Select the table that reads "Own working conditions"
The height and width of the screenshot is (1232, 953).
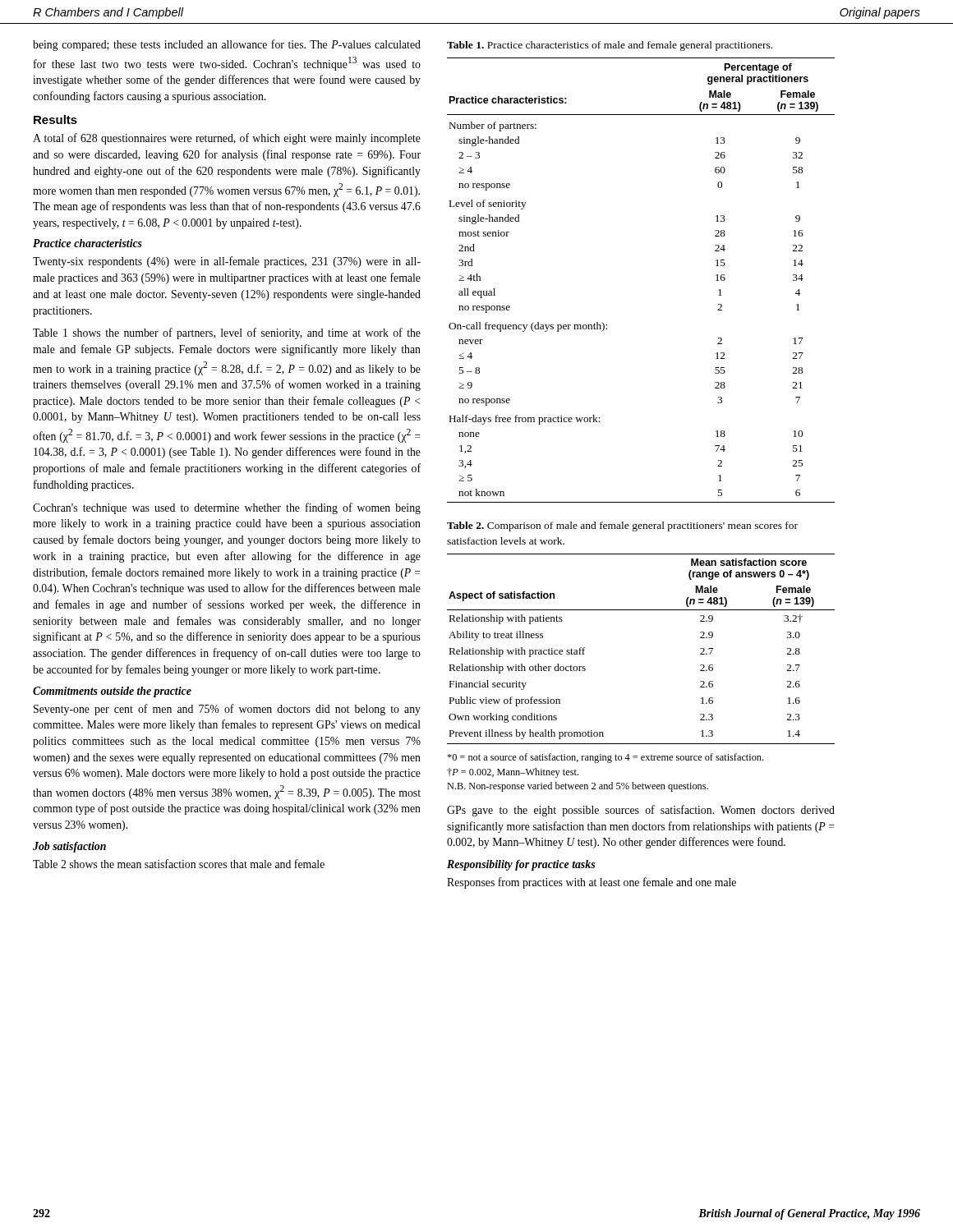click(x=641, y=649)
